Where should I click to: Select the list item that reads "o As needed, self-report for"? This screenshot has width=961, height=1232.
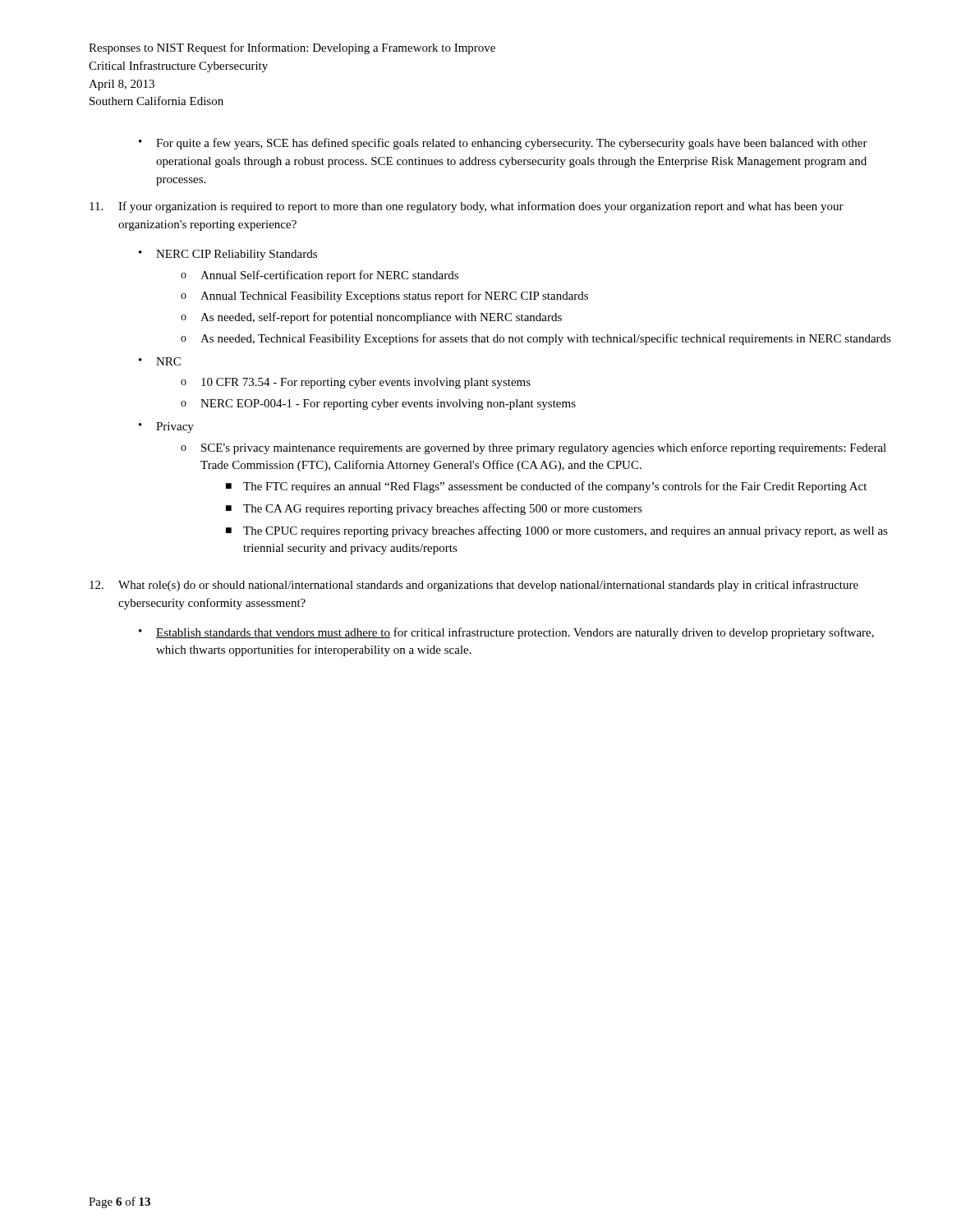[x=541, y=318]
